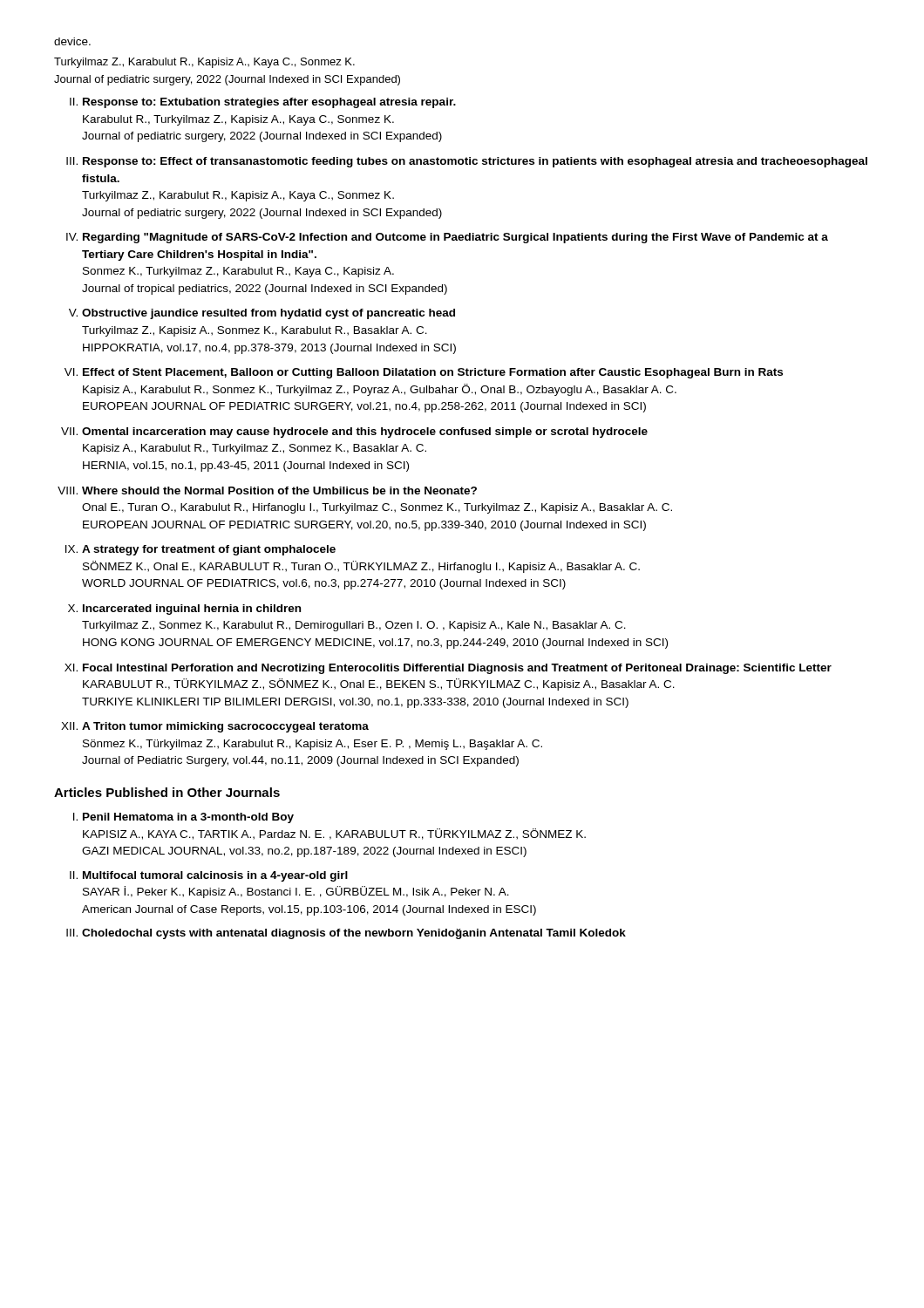Find the list item with the text "A strategy for treatment"

[476, 566]
